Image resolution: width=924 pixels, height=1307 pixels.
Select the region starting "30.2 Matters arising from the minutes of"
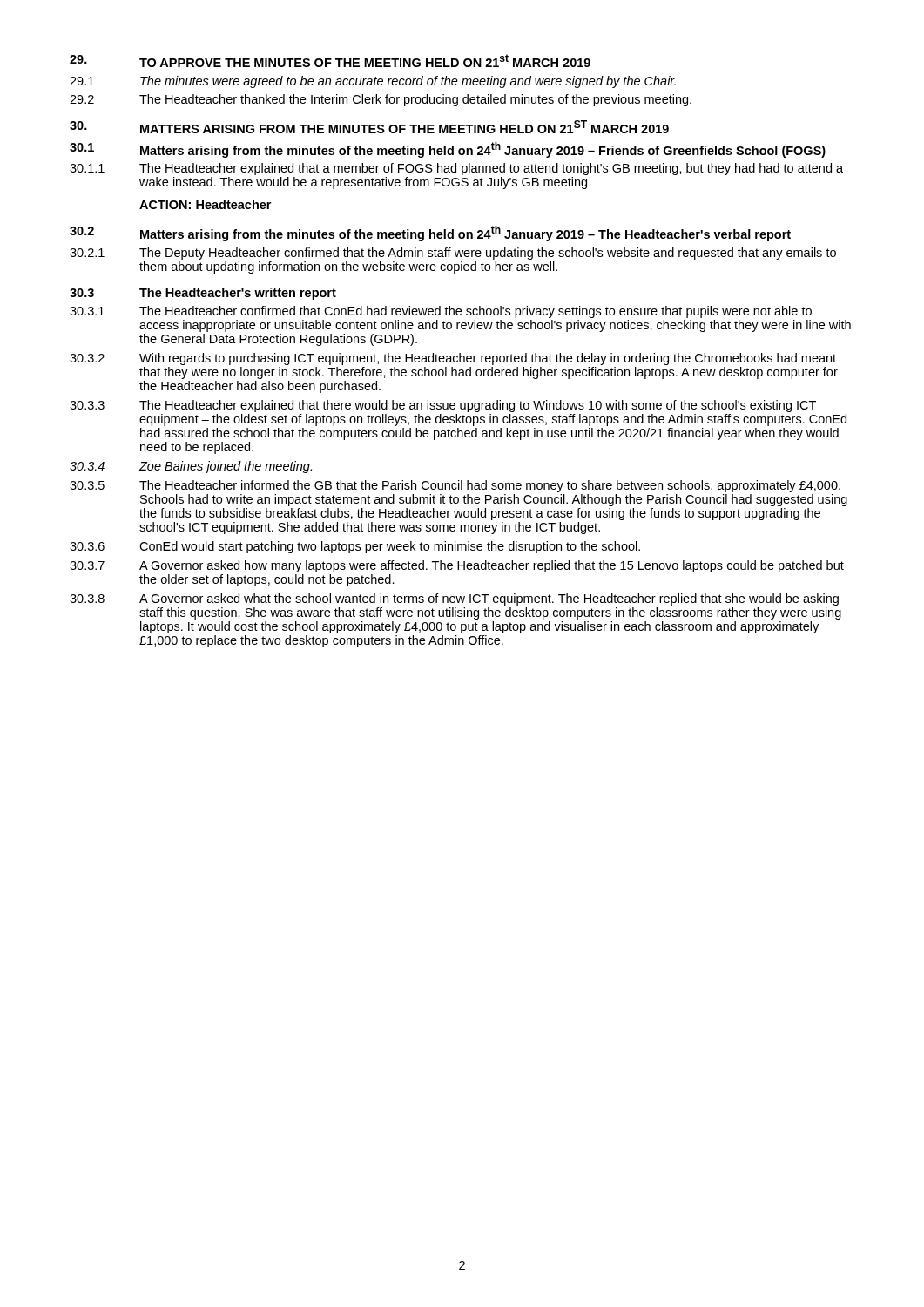pos(462,233)
